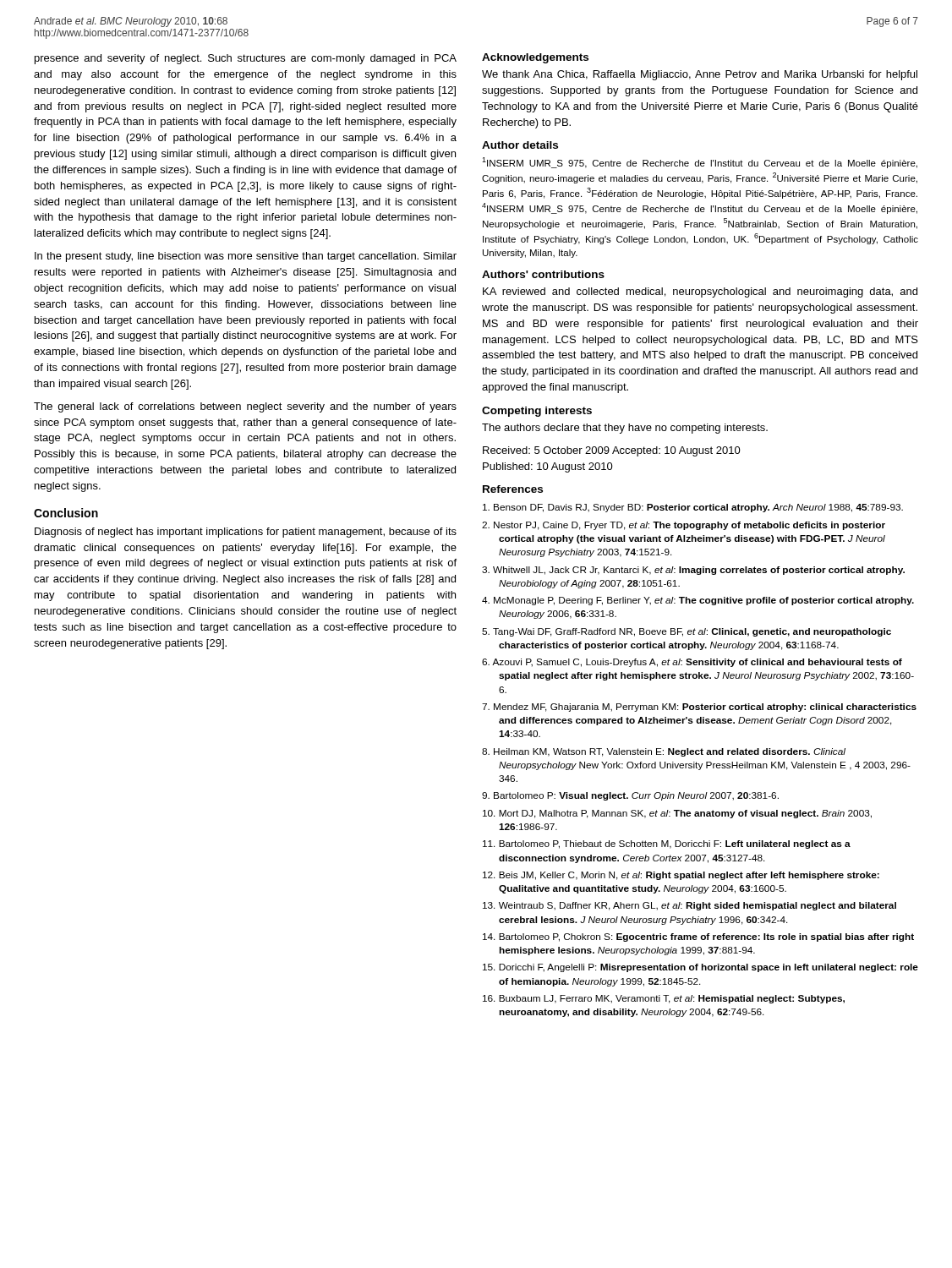The height and width of the screenshot is (1268, 952).
Task: Locate the passage starting "7. Mendez MF,"
Action: pyautogui.click(x=699, y=720)
